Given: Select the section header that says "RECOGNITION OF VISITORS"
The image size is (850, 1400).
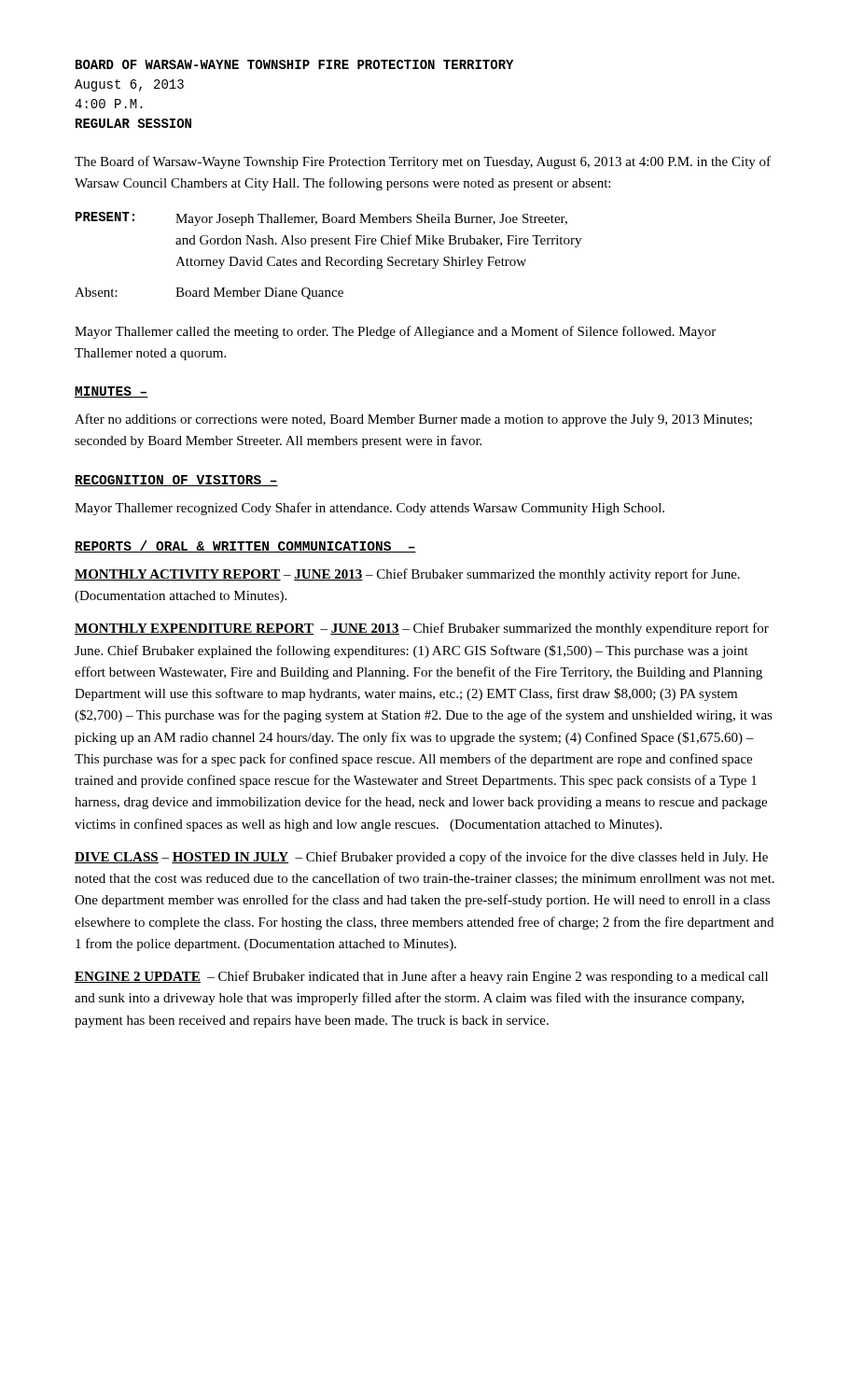Looking at the screenshot, I should pyautogui.click(x=176, y=480).
